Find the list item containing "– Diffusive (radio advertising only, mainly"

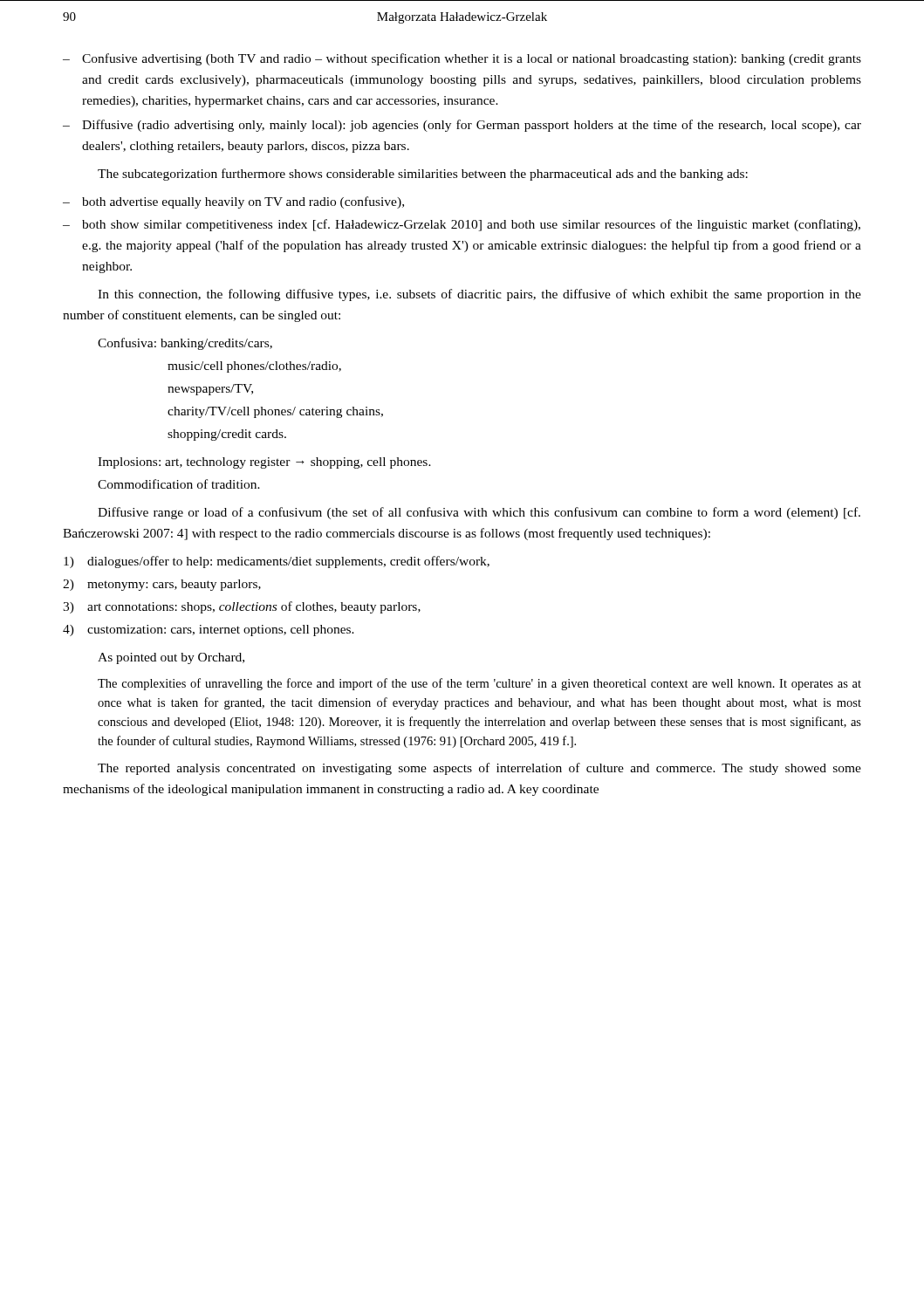(462, 135)
